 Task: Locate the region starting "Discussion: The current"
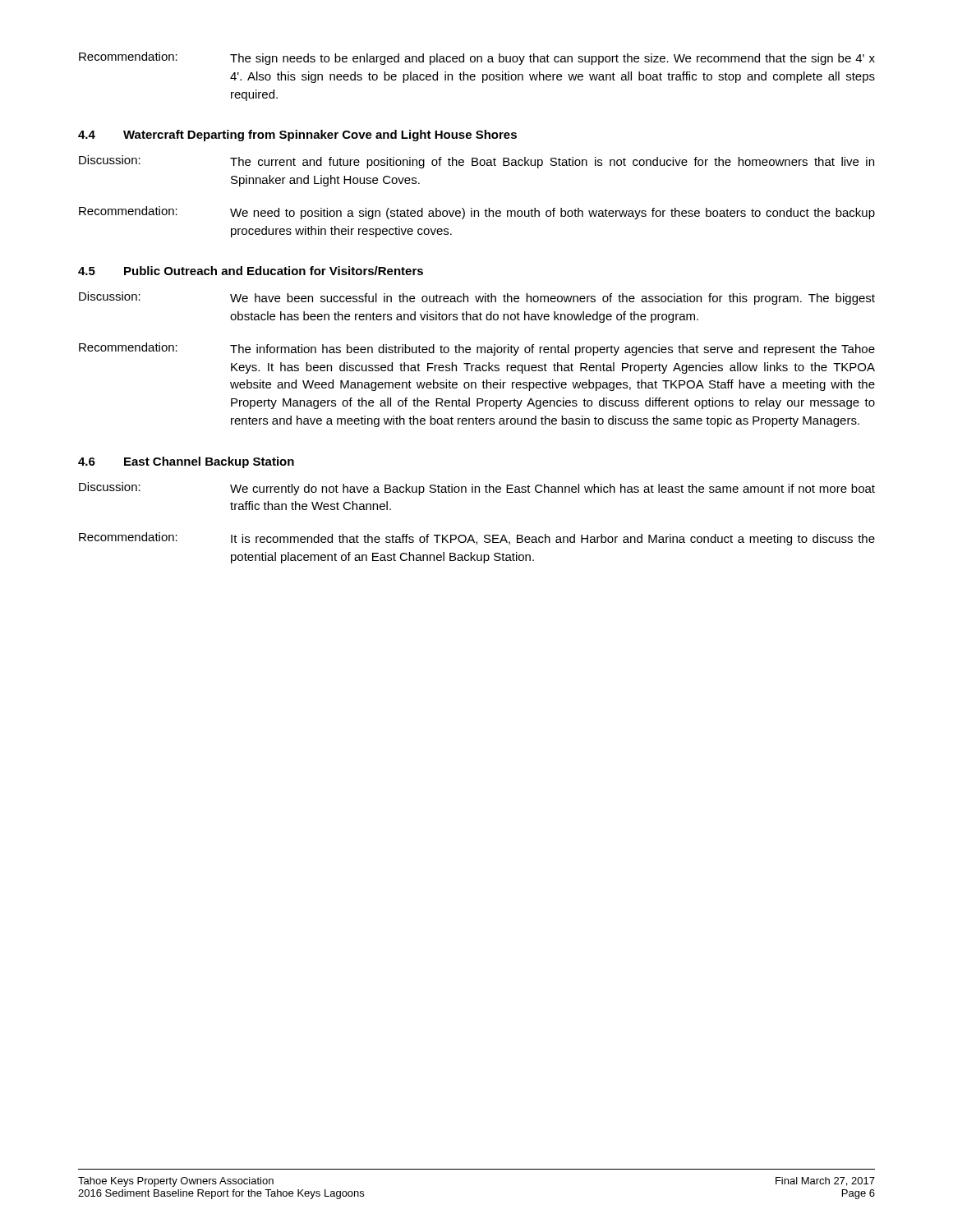click(x=476, y=171)
